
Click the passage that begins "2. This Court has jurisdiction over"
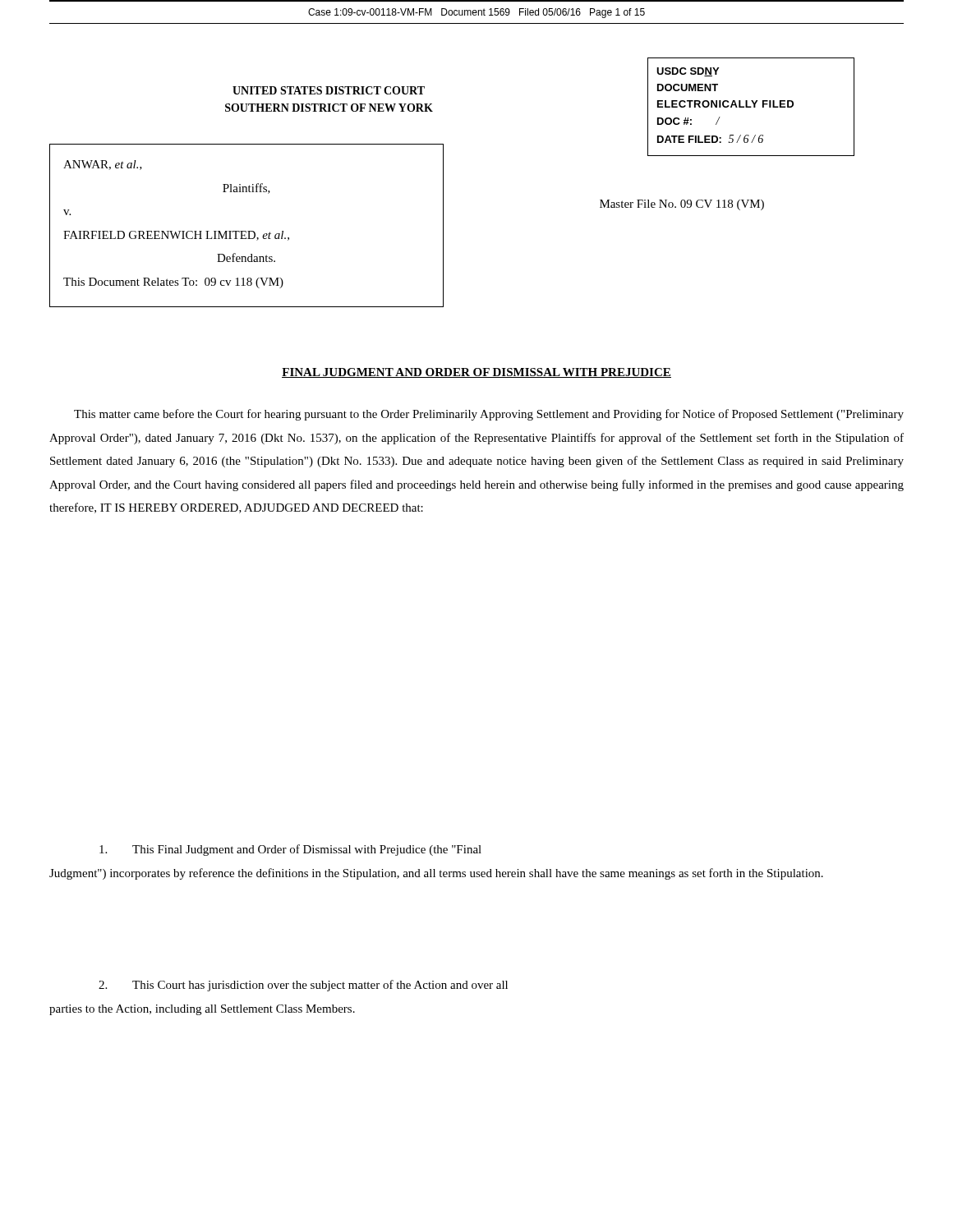coord(476,997)
